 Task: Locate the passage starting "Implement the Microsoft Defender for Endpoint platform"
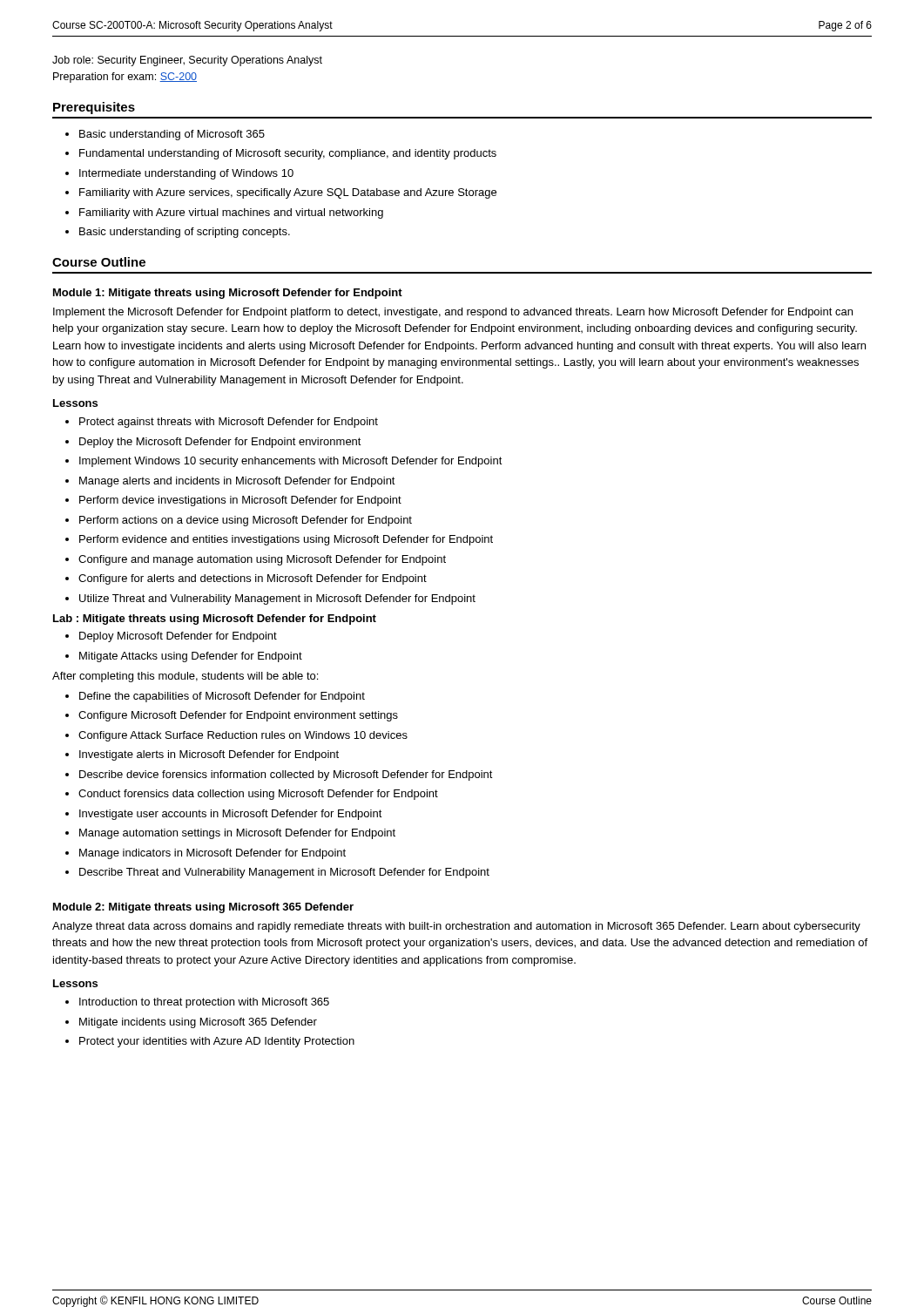click(x=459, y=345)
